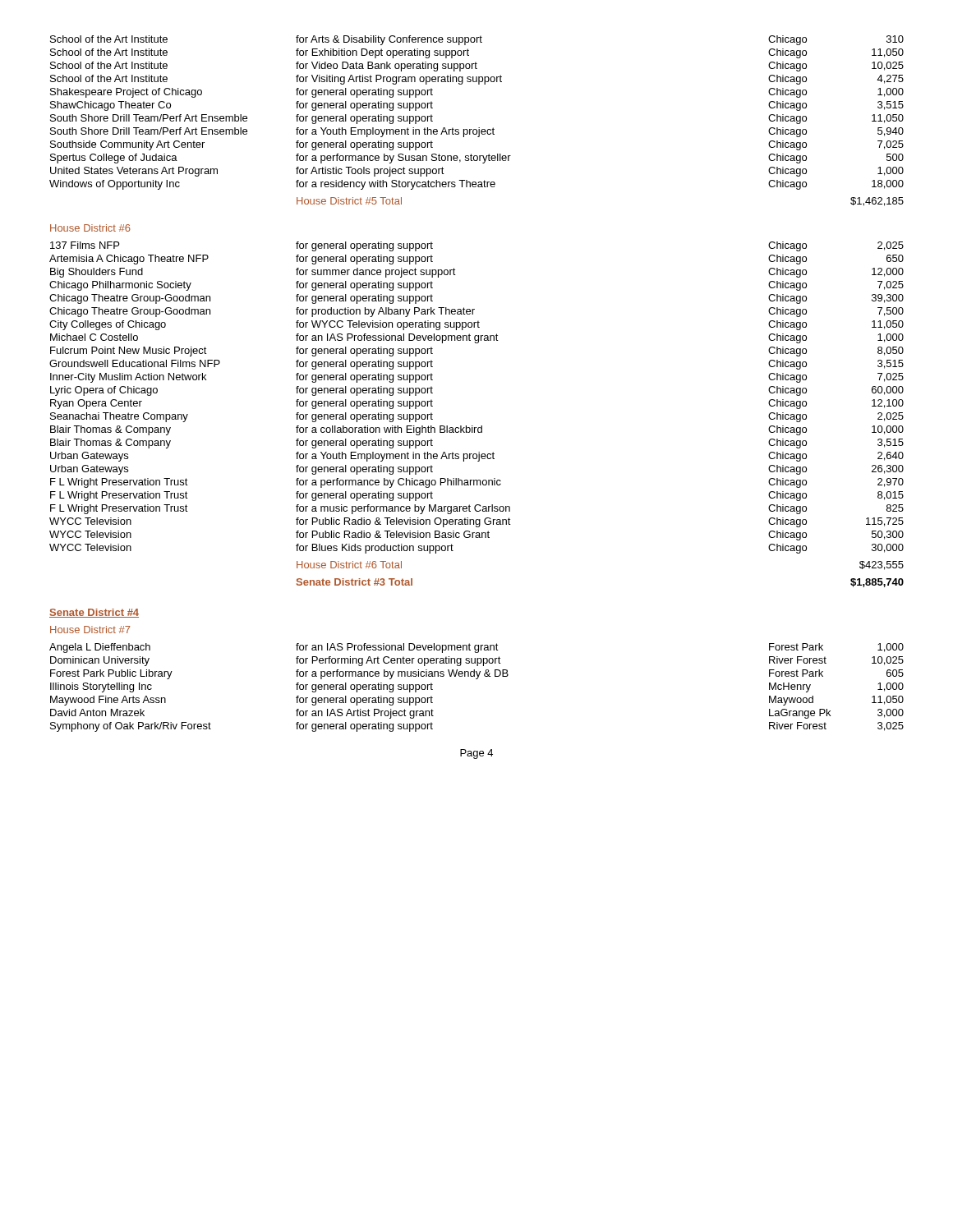The height and width of the screenshot is (1232, 953).
Task: Point to the text block starting "WYCC Television for Blues Kids production support Chicago"
Action: pyautogui.click(x=476, y=547)
